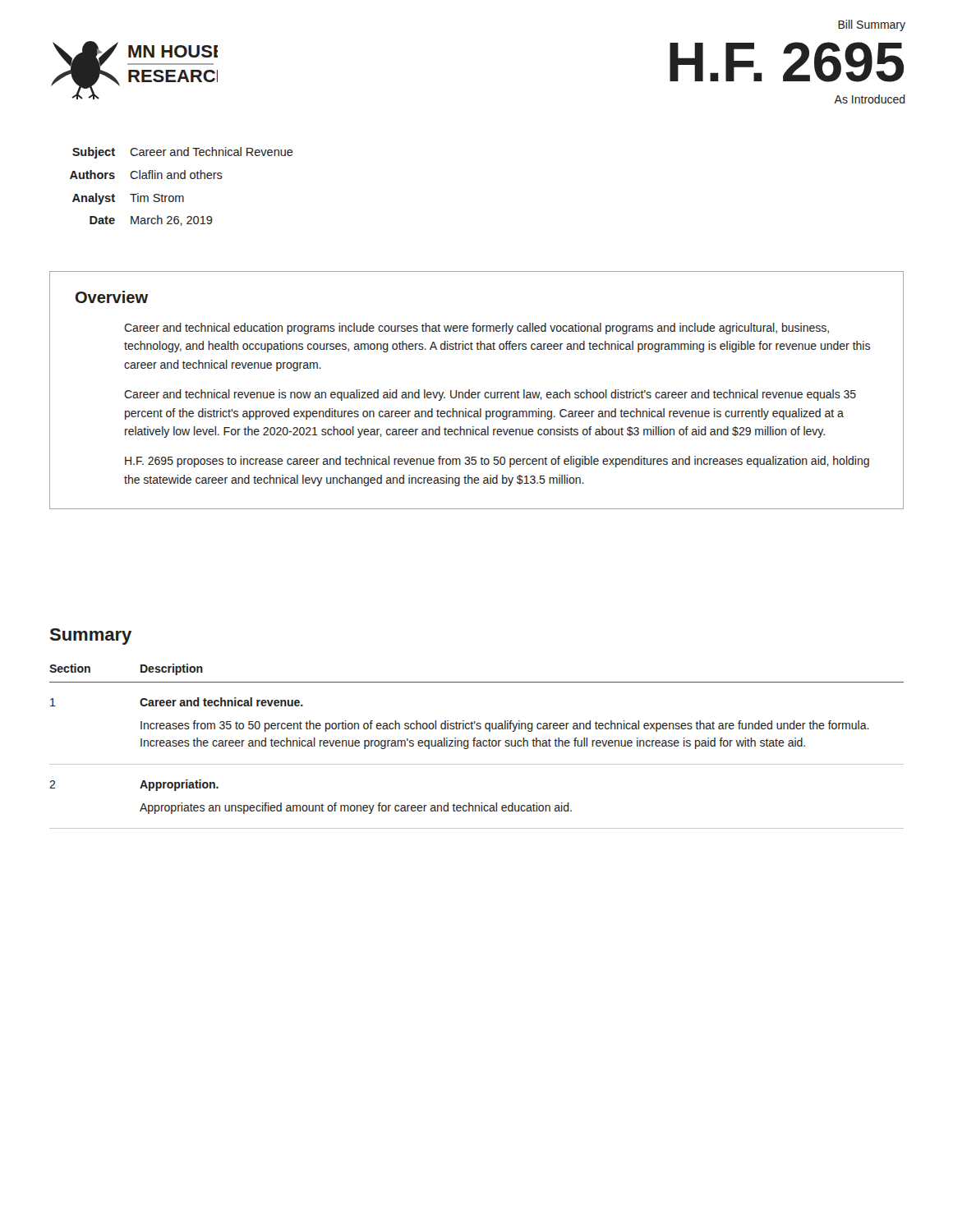Point to the block starting "Career and technical education programs include courses that"
Viewport: 953px width, 1232px height.
497,346
